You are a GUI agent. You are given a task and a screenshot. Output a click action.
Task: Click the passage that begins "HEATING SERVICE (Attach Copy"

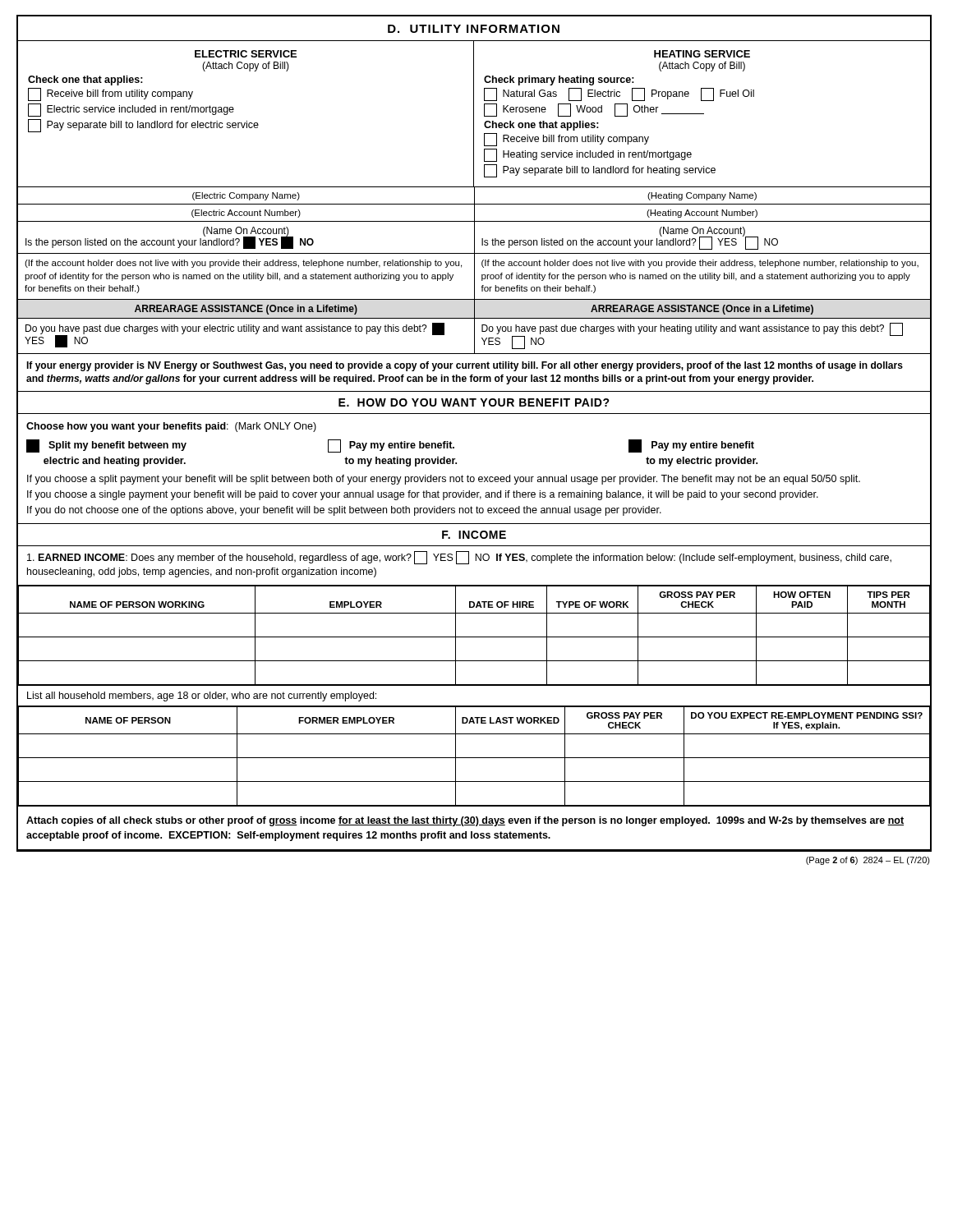click(702, 113)
